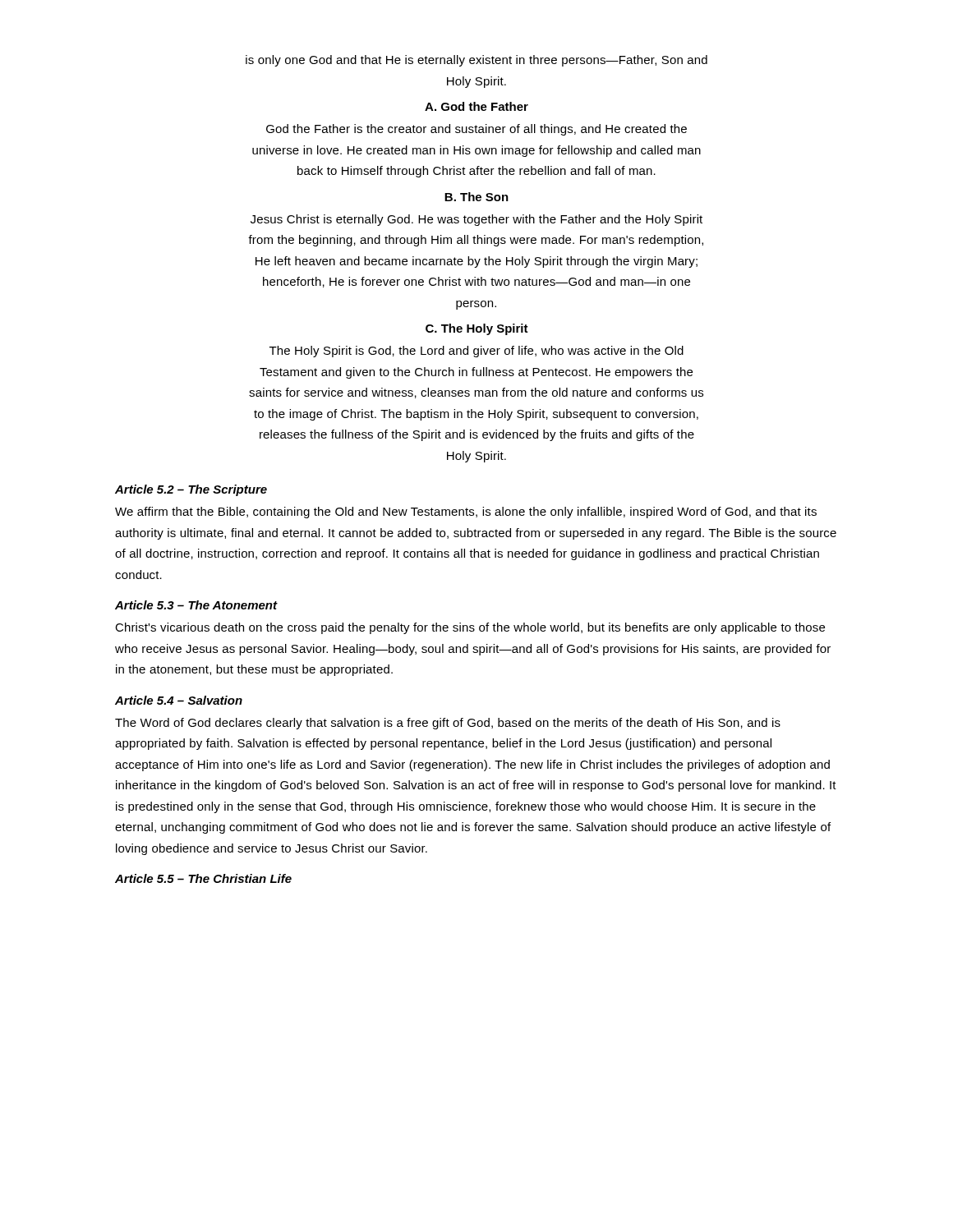Locate the block of text that opens with "is only one God and that He"
Screen dimensions: 1232x953
click(x=476, y=70)
